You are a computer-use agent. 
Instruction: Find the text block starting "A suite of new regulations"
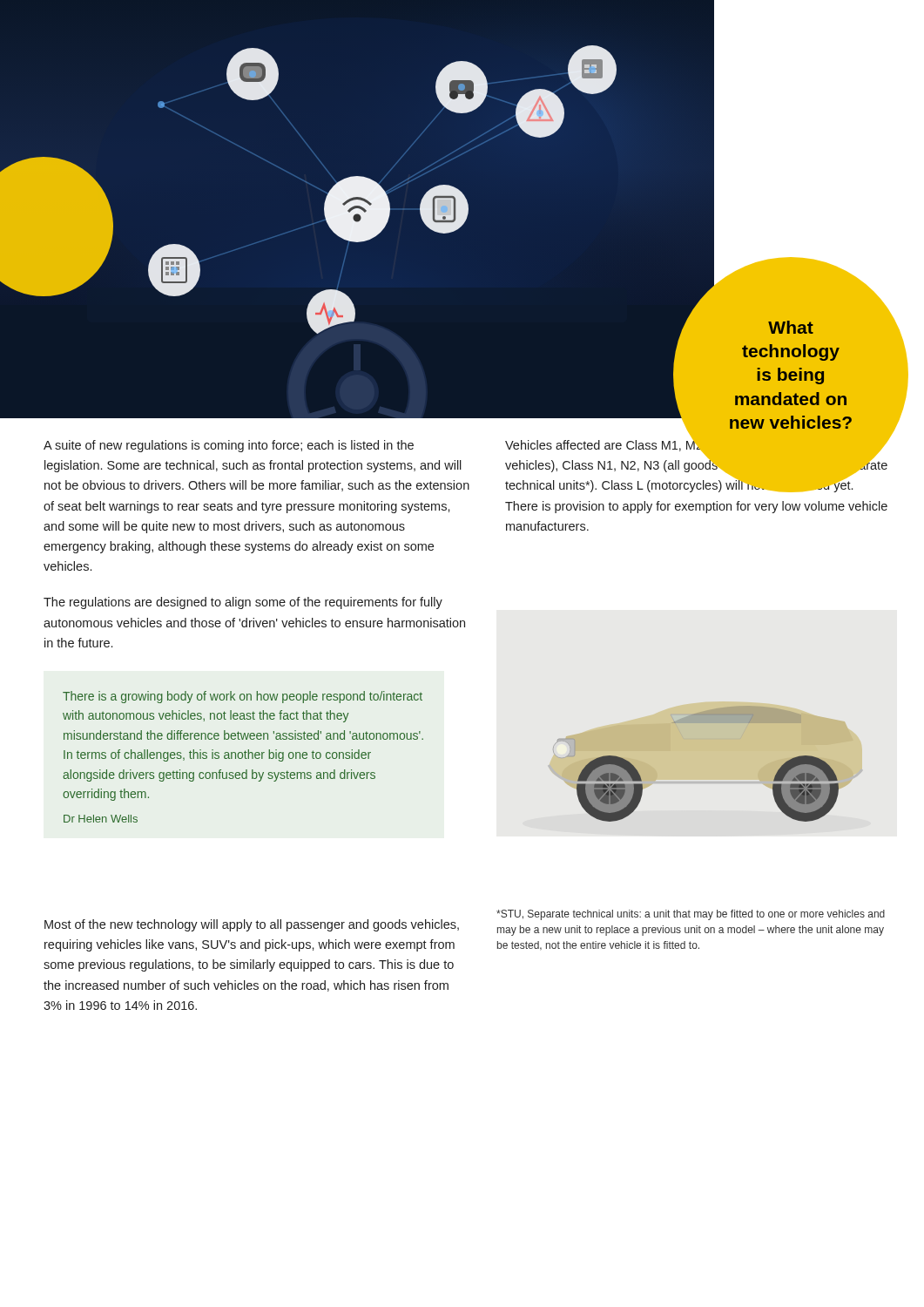(x=257, y=544)
